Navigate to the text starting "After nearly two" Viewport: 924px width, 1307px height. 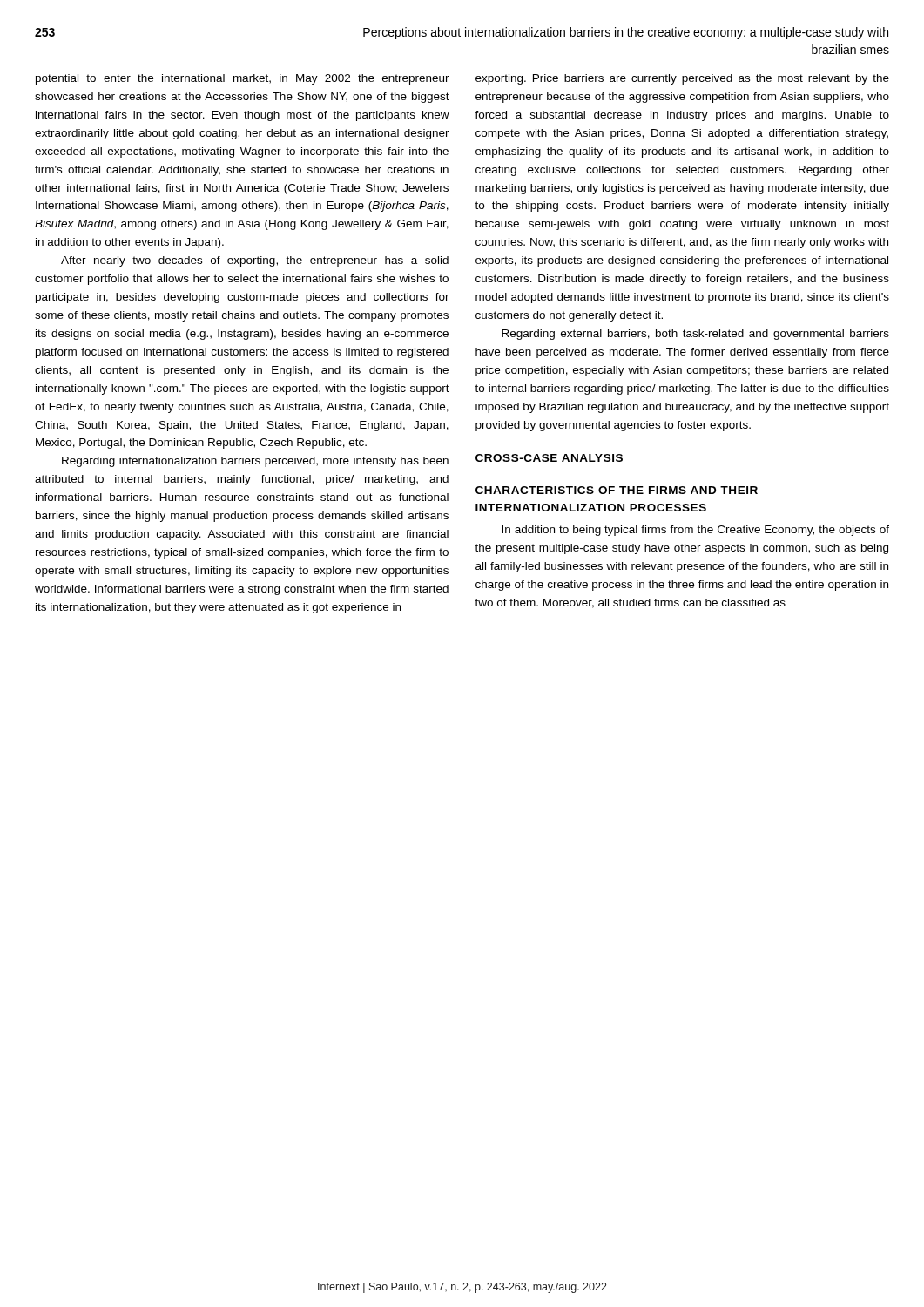242,352
